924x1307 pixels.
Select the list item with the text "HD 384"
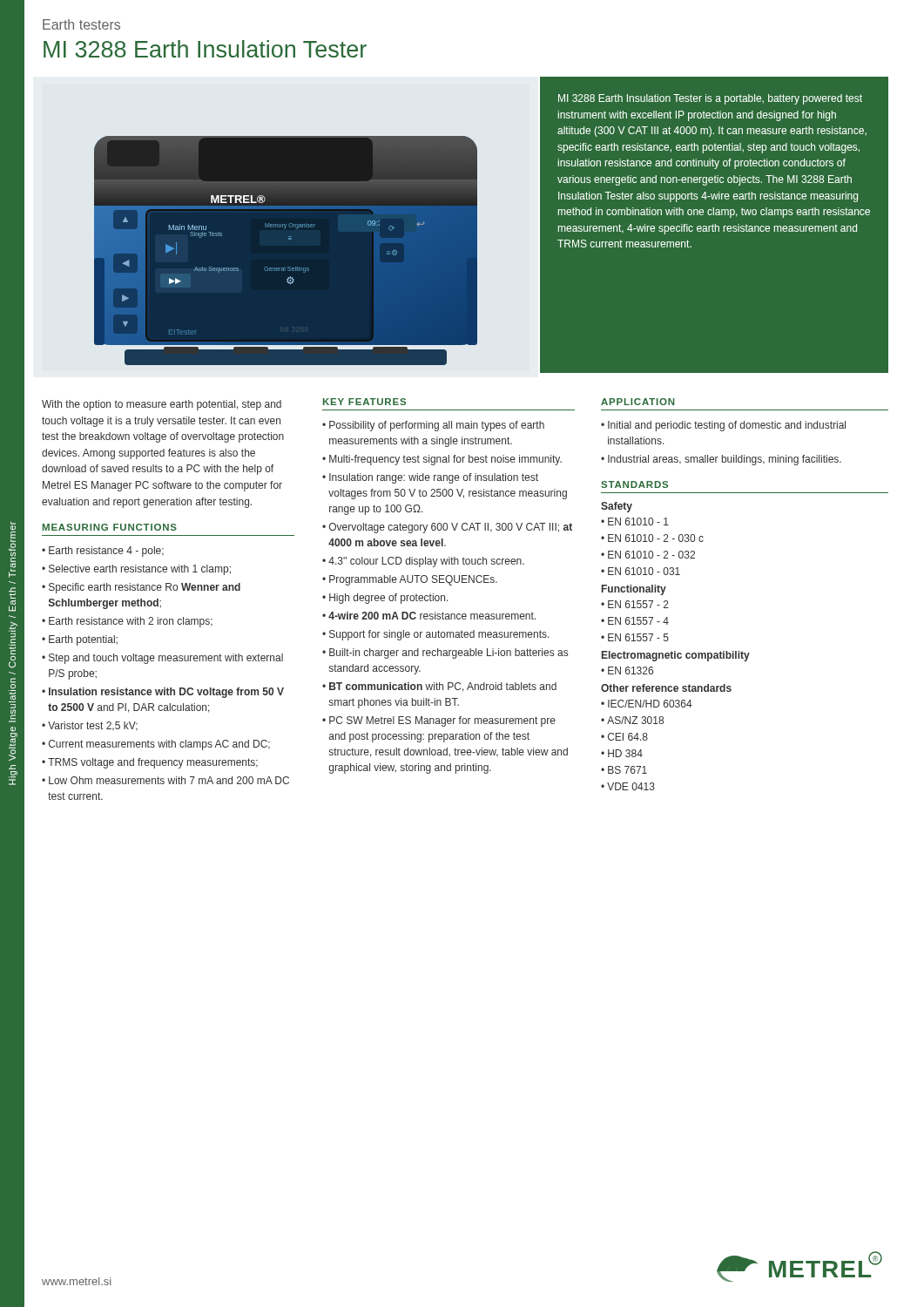(625, 753)
